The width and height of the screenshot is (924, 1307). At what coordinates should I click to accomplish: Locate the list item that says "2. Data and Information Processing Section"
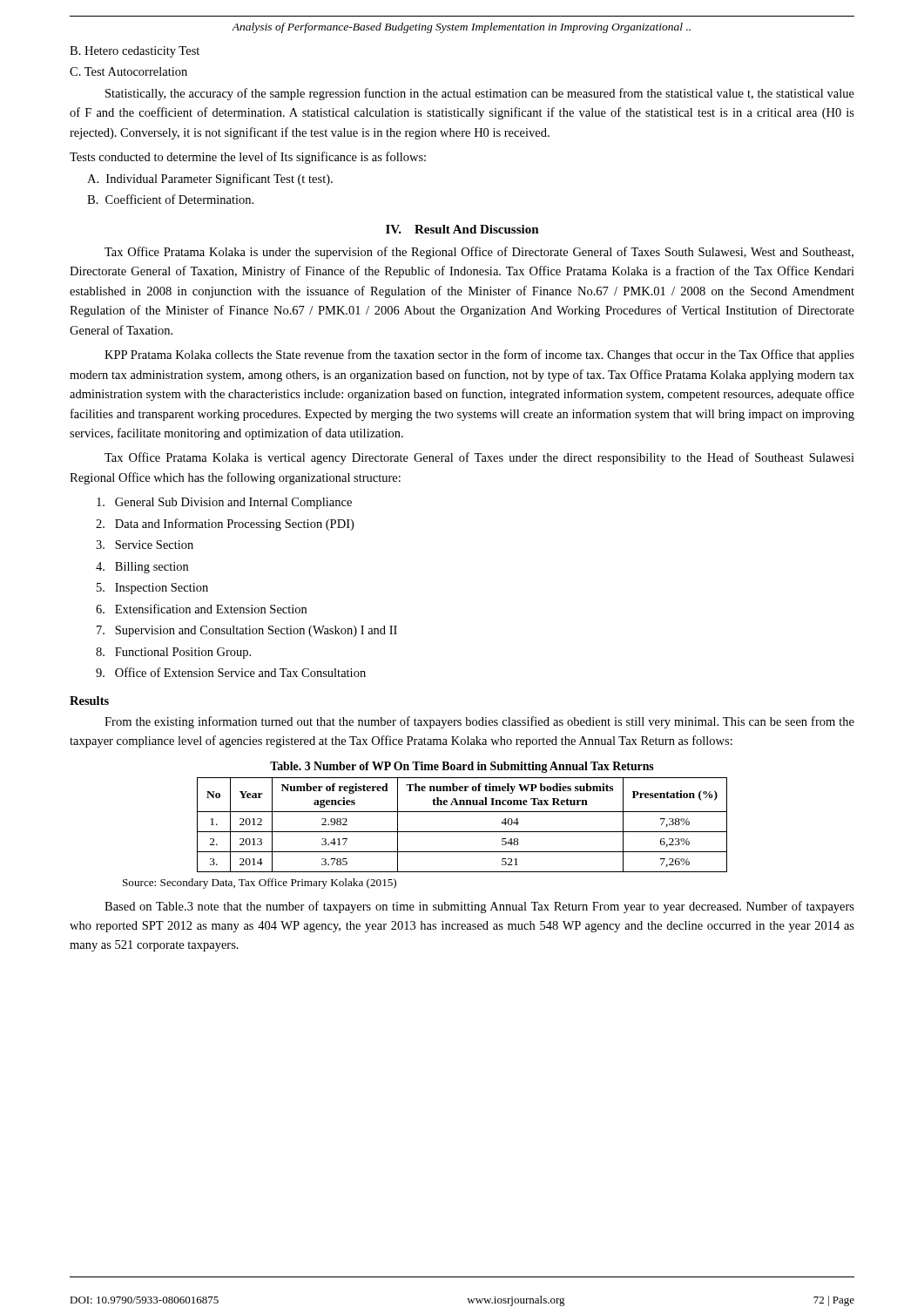(225, 524)
